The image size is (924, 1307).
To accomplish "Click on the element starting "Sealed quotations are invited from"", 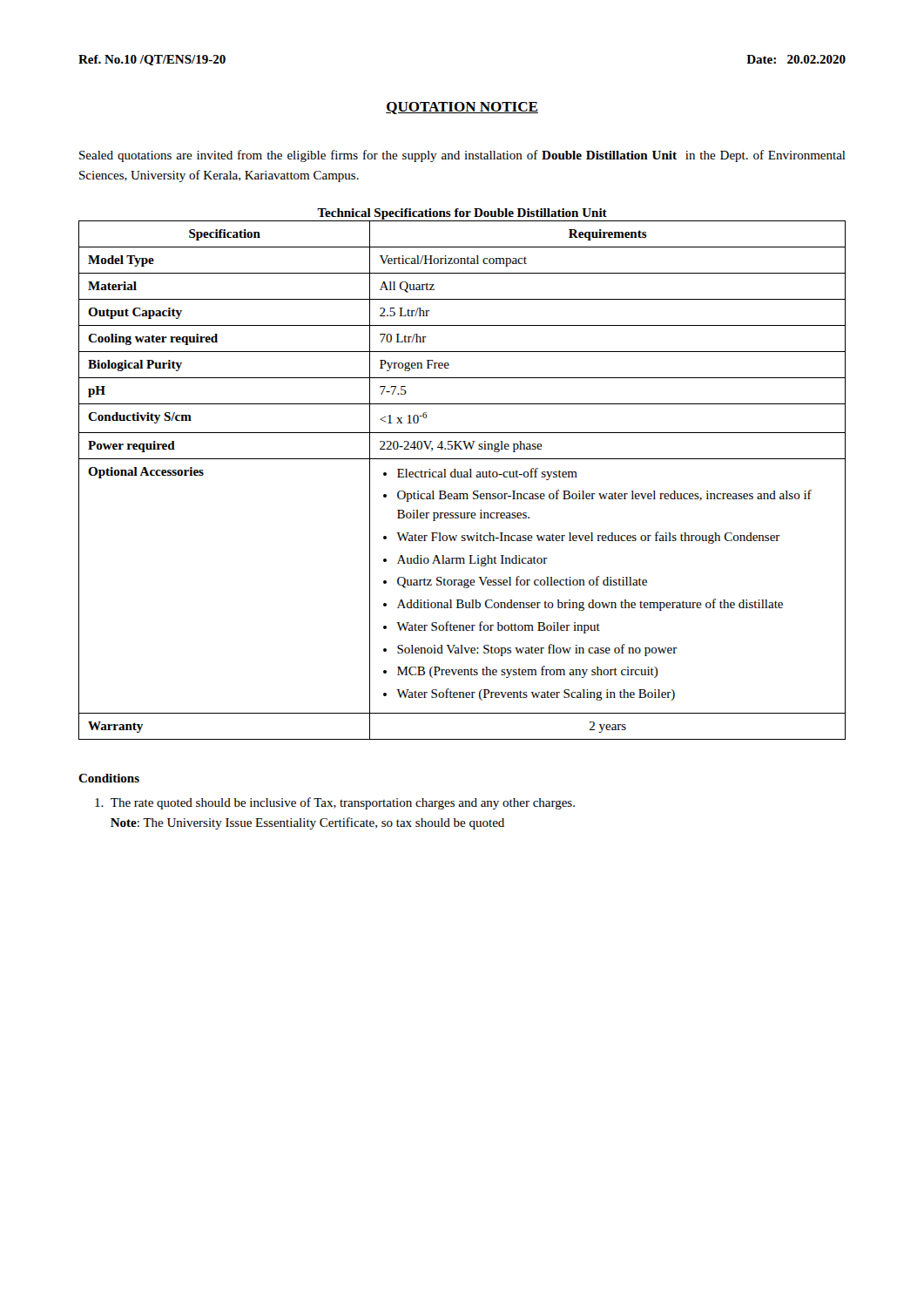I will click(x=462, y=165).
